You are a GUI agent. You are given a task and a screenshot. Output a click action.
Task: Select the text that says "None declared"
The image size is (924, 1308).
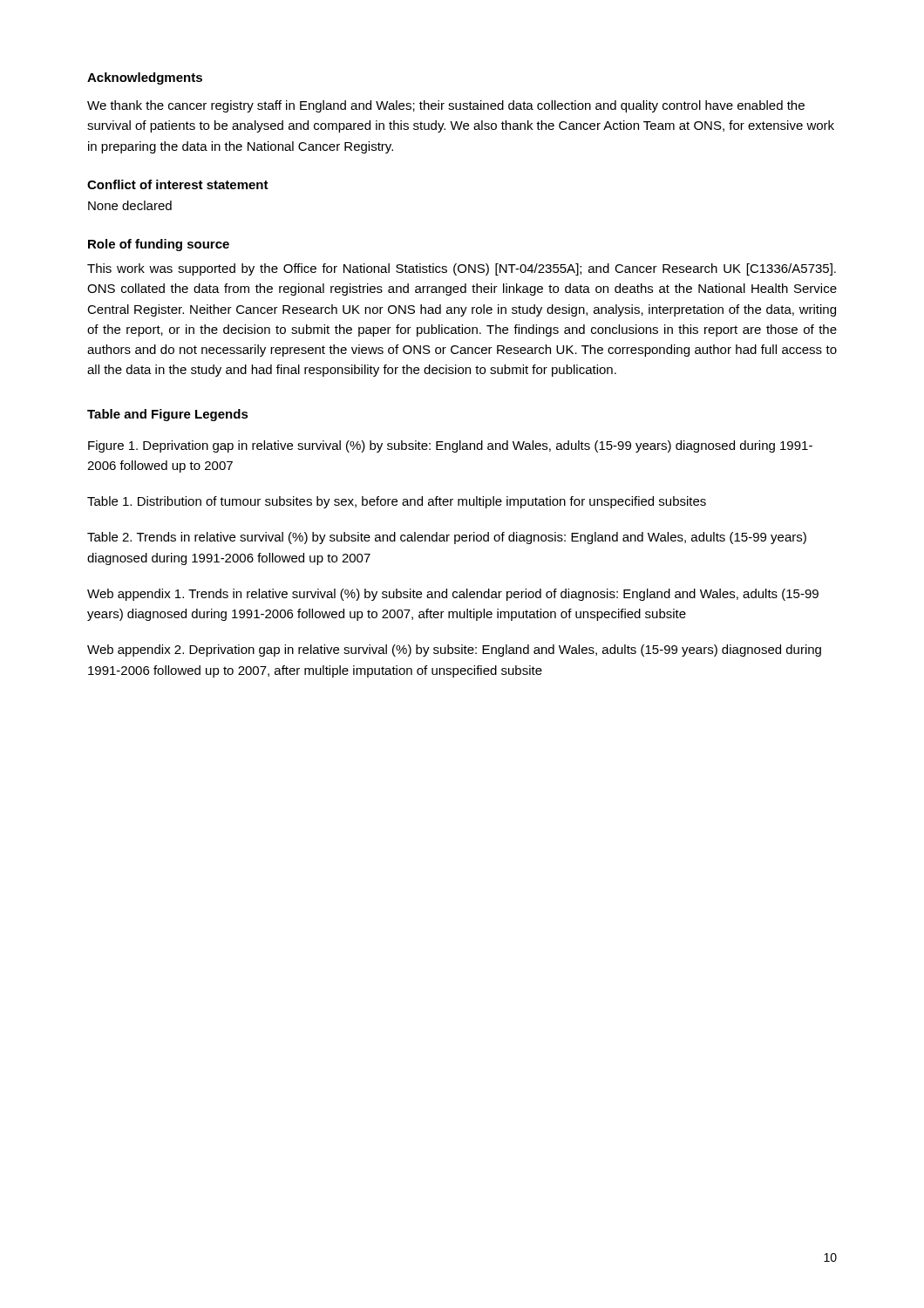click(130, 205)
